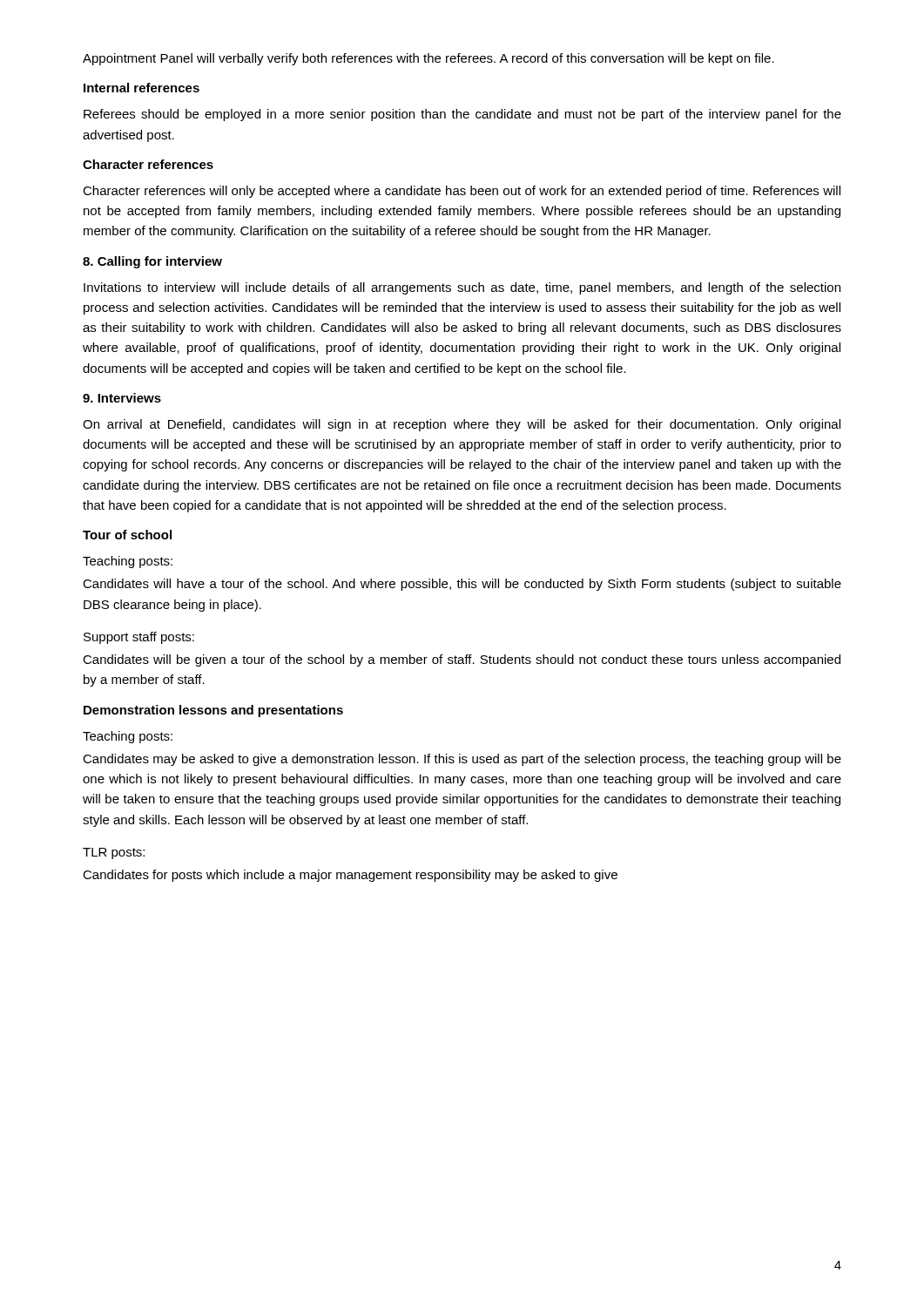The height and width of the screenshot is (1307, 924).
Task: Where does it say "TLR posts:"?
Action: point(114,852)
